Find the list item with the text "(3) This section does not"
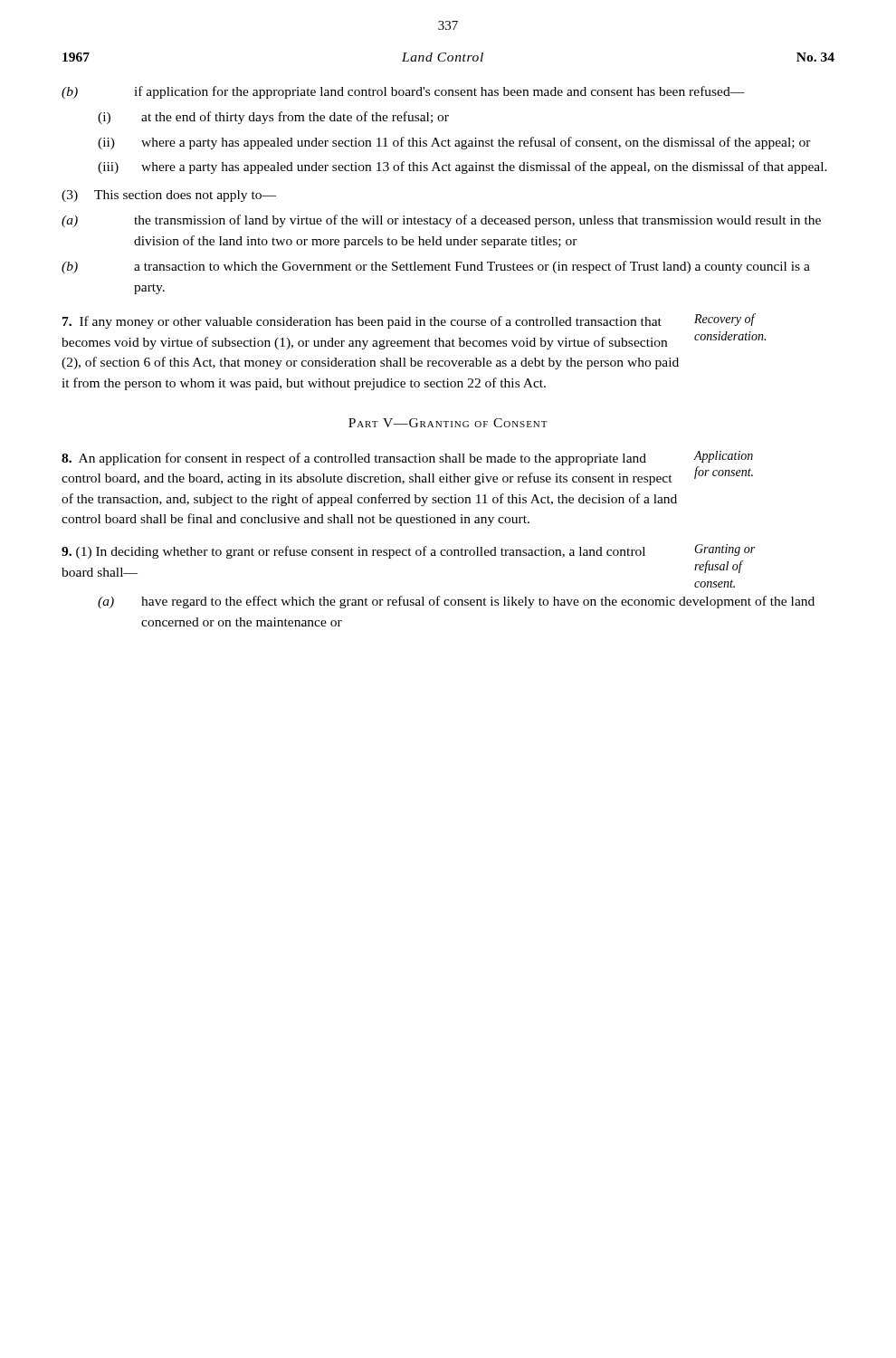 pos(169,196)
